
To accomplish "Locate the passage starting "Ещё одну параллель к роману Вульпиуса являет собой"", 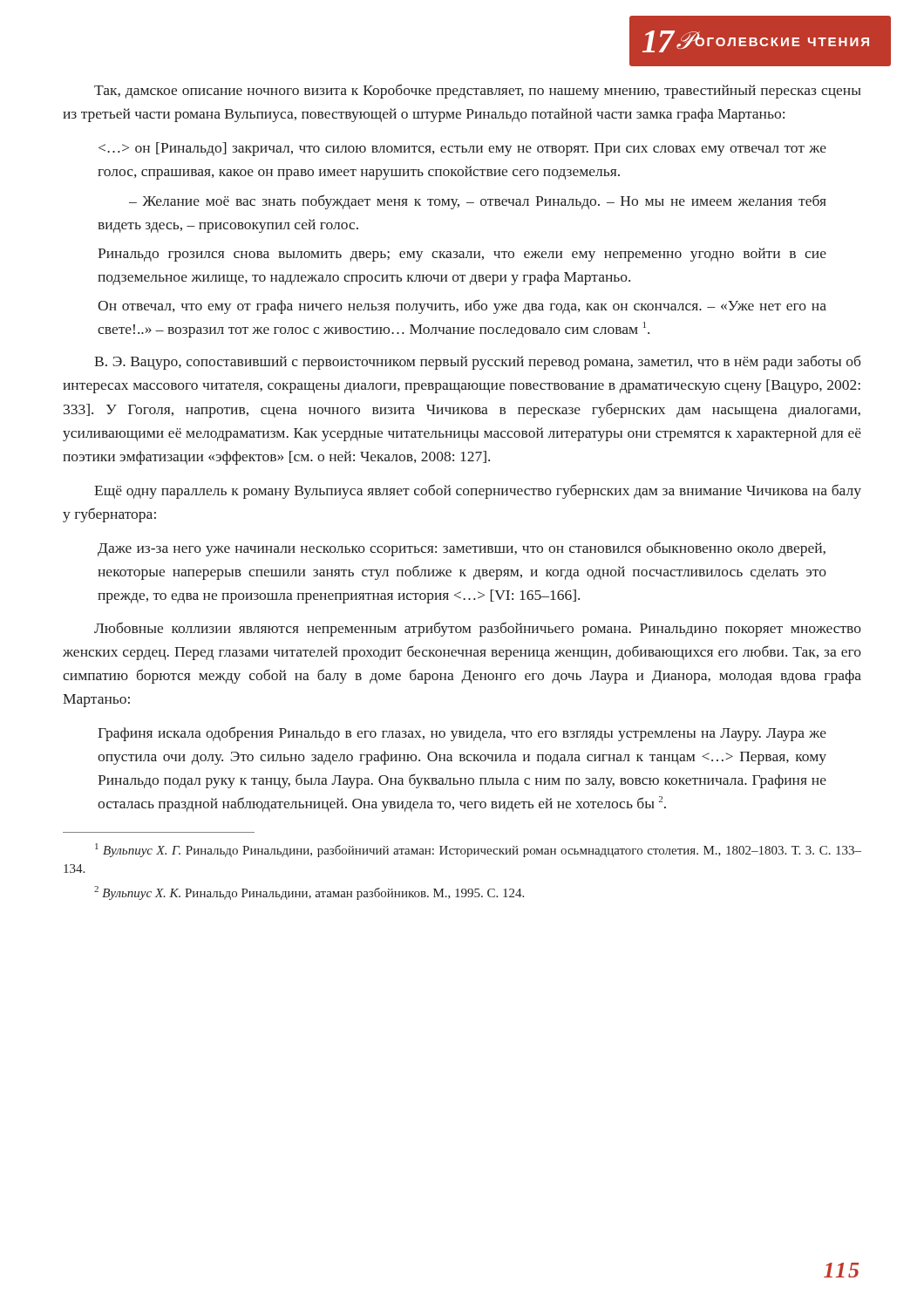I will coord(462,502).
